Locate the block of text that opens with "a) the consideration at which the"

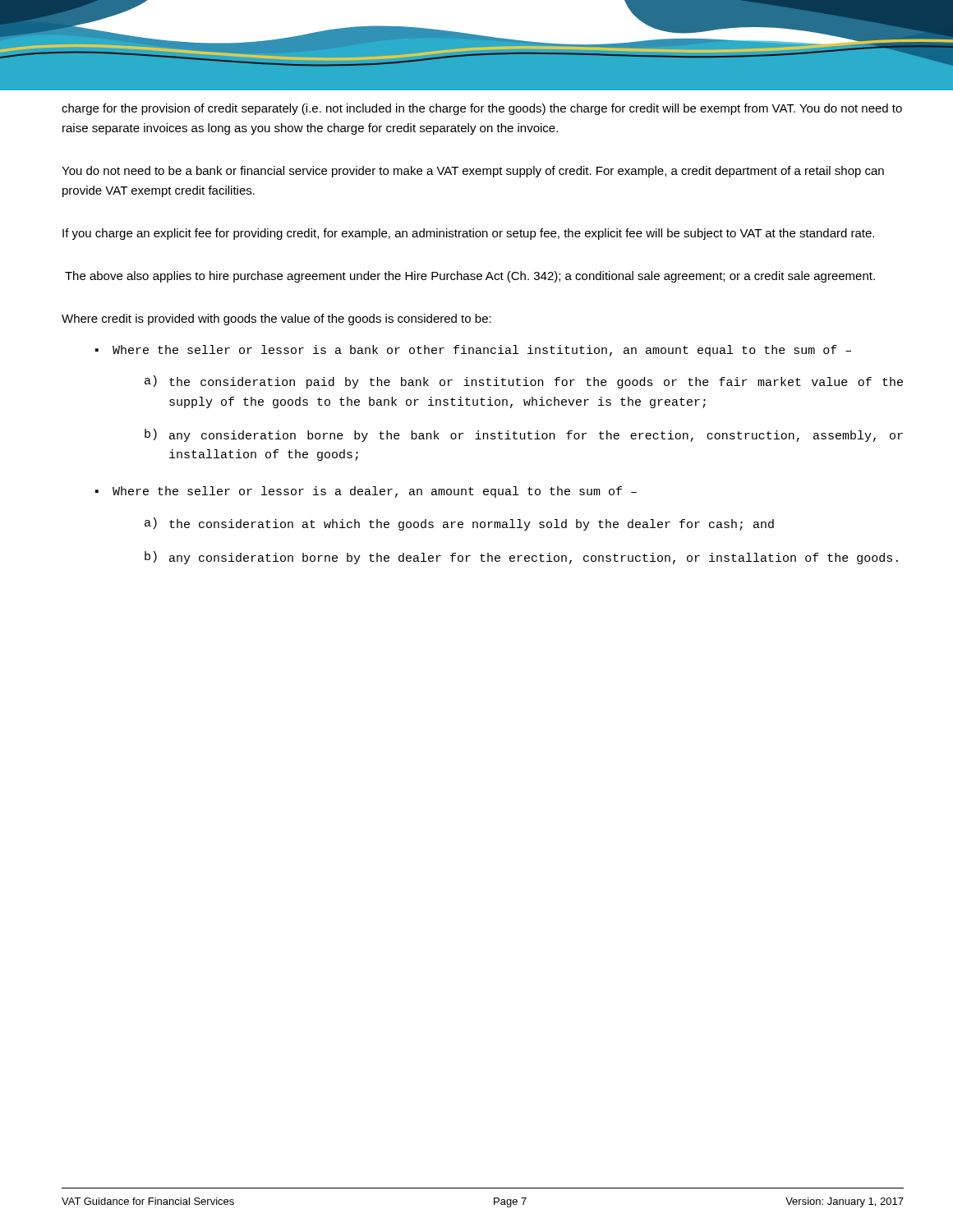pyautogui.click(x=524, y=525)
